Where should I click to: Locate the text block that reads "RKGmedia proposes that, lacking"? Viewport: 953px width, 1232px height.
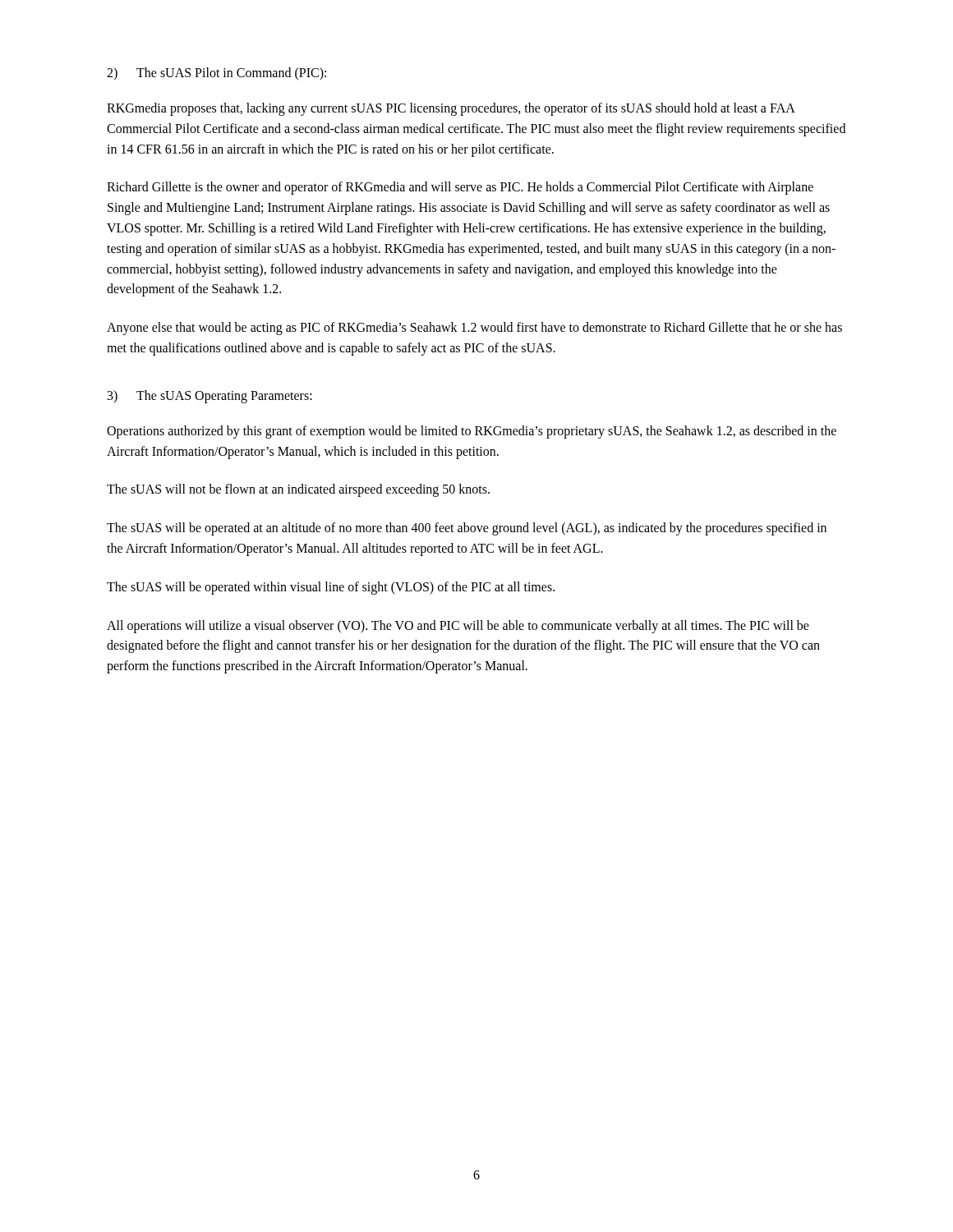(x=476, y=128)
